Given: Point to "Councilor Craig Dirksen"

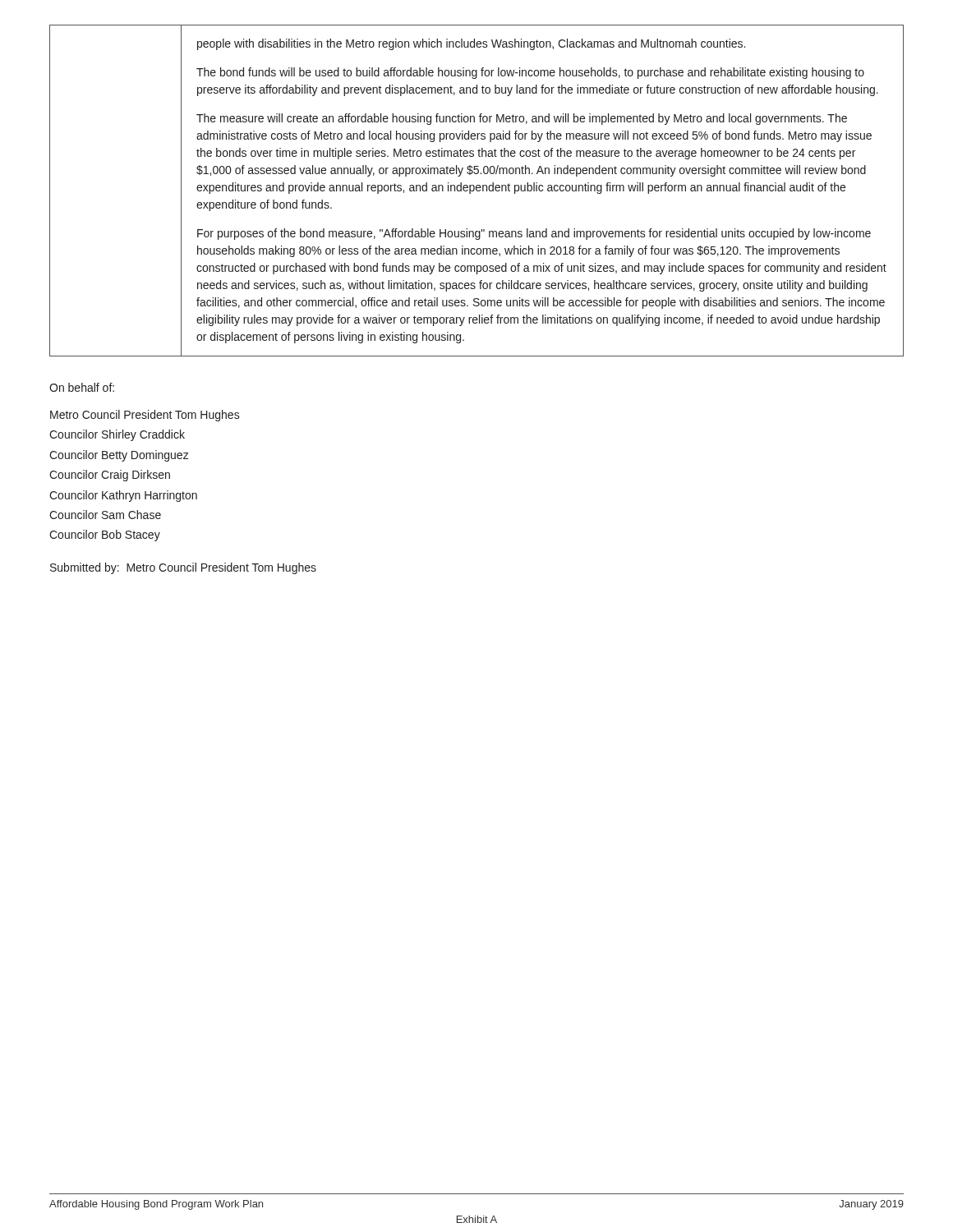Looking at the screenshot, I should pos(110,475).
